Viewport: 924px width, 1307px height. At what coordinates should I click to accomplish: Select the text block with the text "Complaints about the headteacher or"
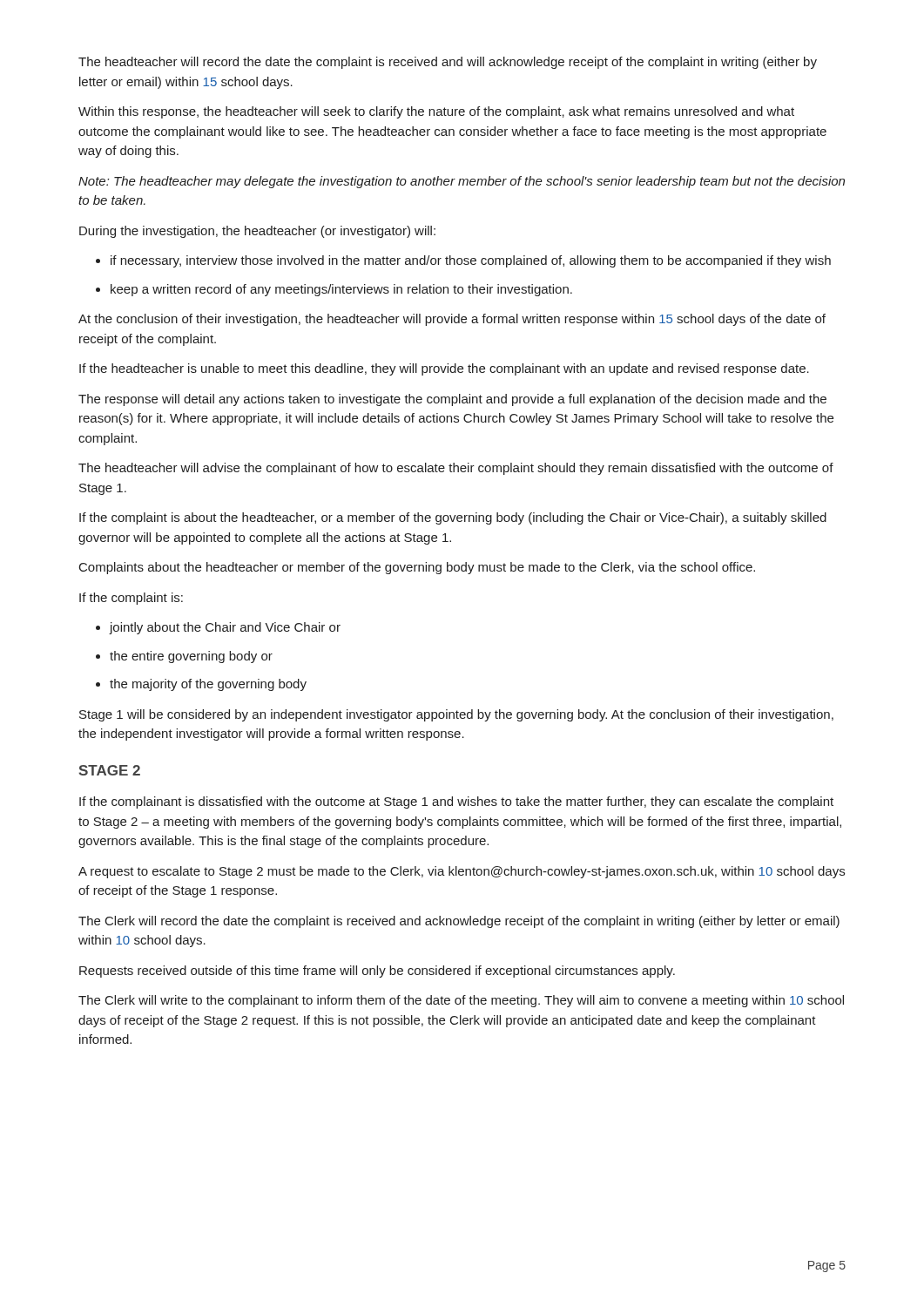click(462, 567)
